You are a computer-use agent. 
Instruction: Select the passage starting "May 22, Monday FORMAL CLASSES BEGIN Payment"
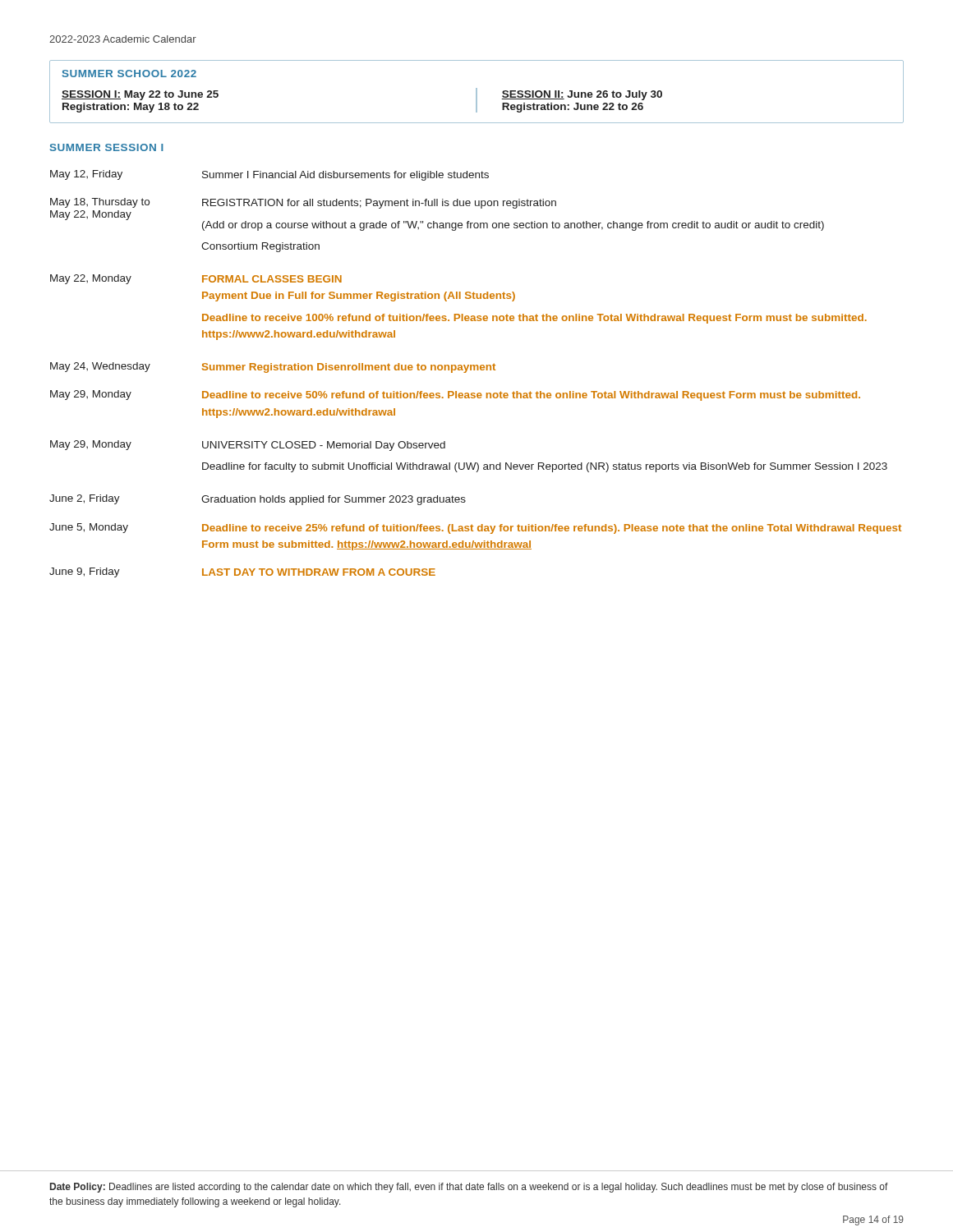[x=476, y=309]
